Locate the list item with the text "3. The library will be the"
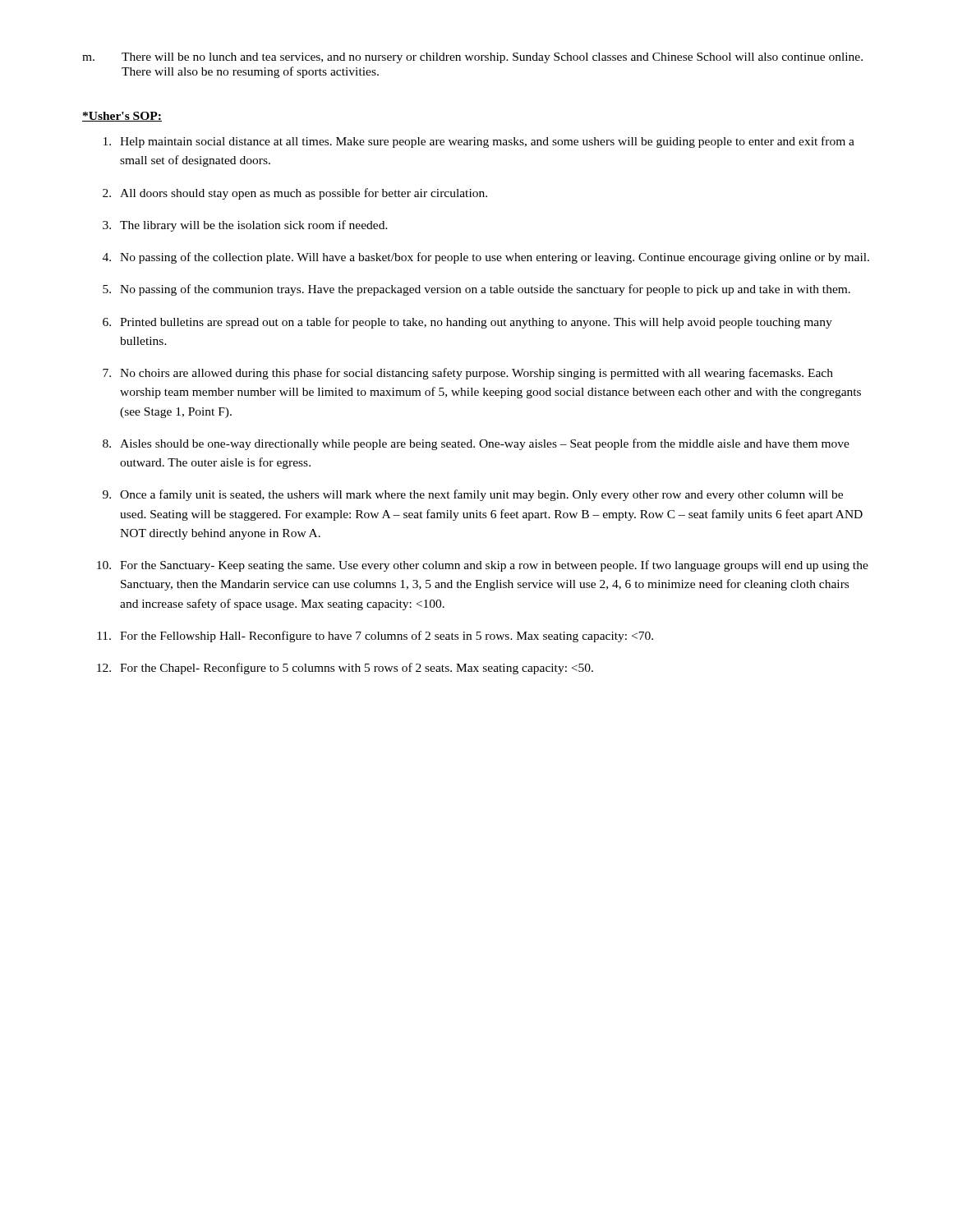The height and width of the screenshot is (1232, 953). click(245, 226)
